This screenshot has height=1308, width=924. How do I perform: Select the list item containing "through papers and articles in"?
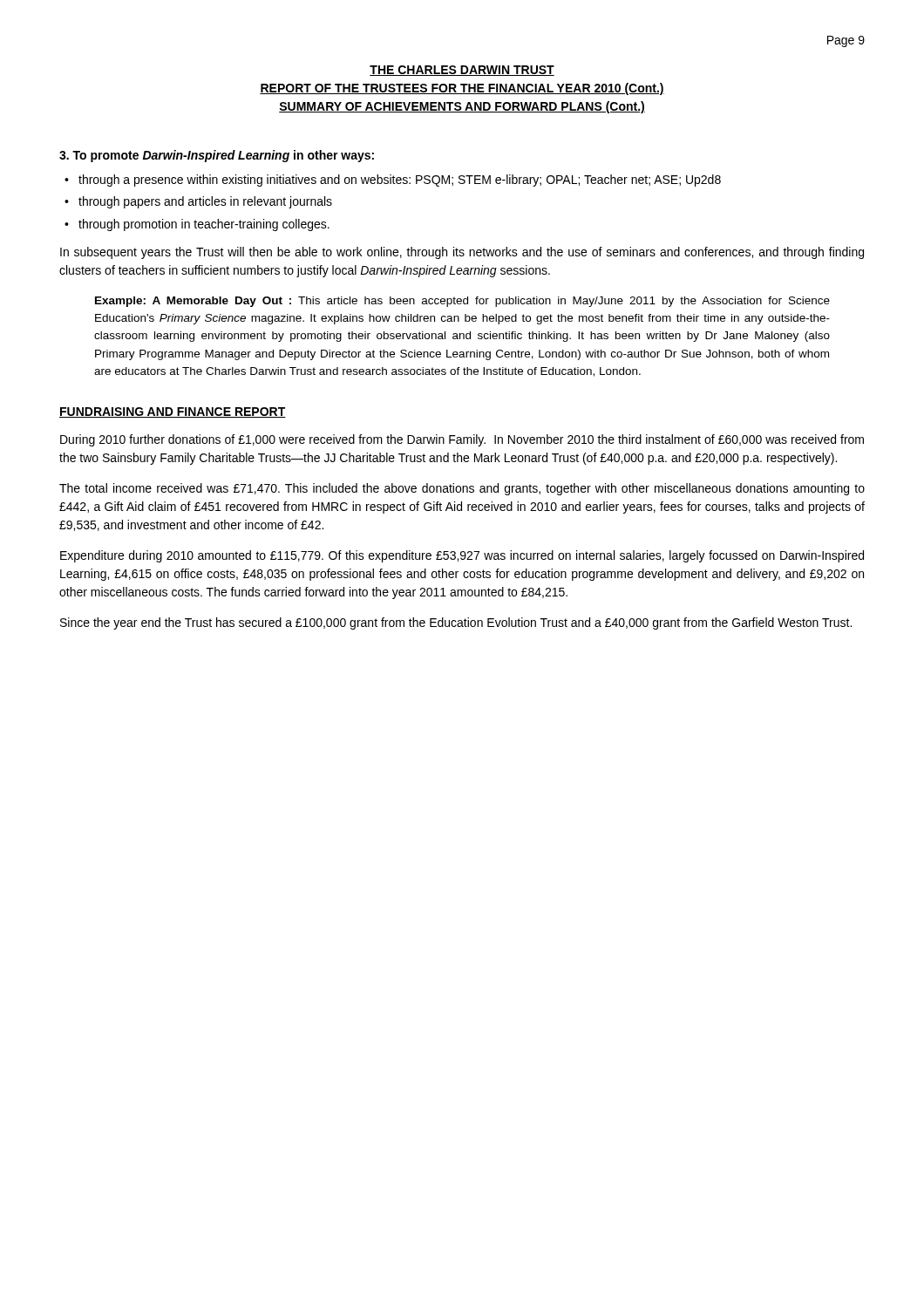tap(205, 202)
